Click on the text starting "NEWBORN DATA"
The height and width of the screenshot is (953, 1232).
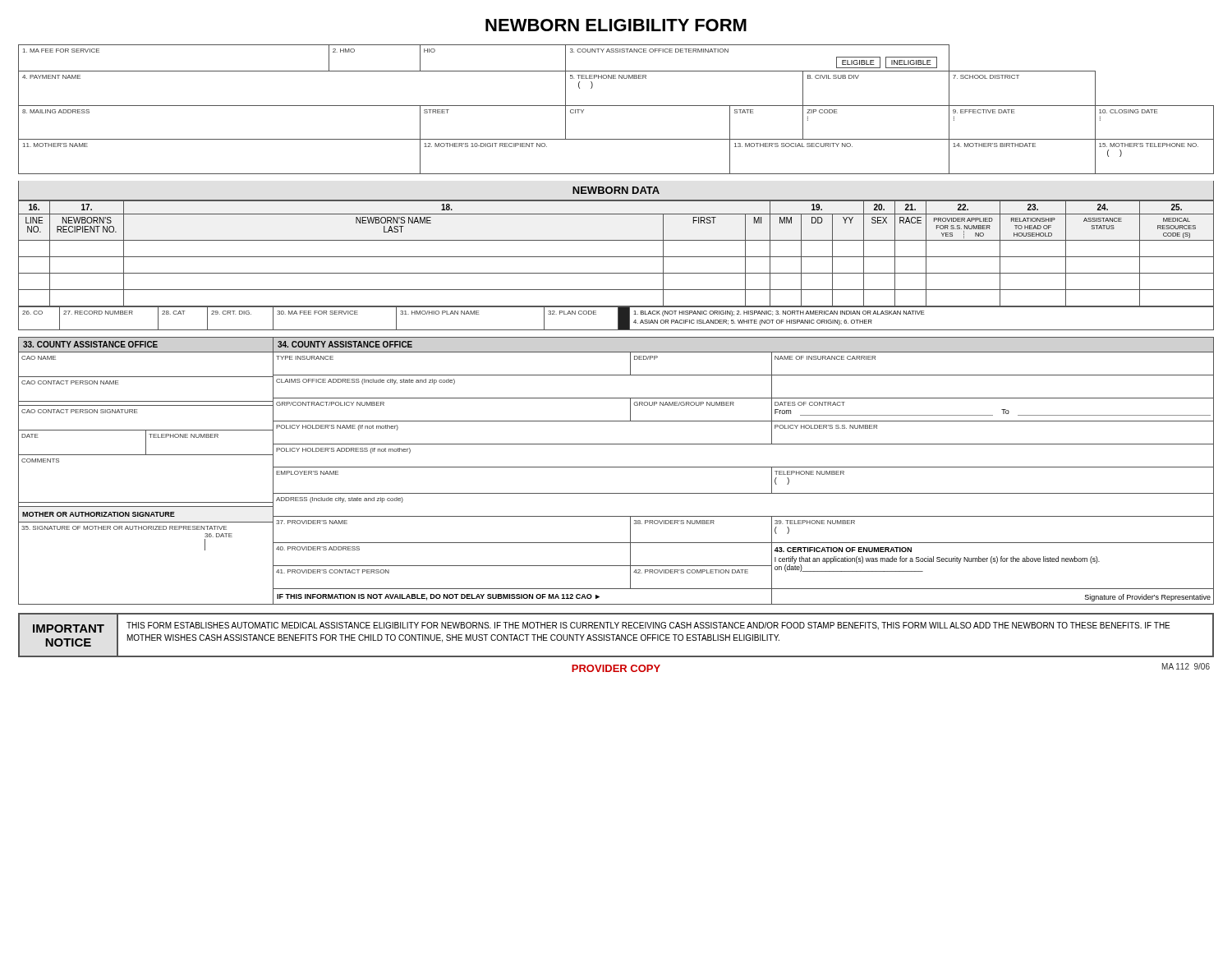point(616,190)
